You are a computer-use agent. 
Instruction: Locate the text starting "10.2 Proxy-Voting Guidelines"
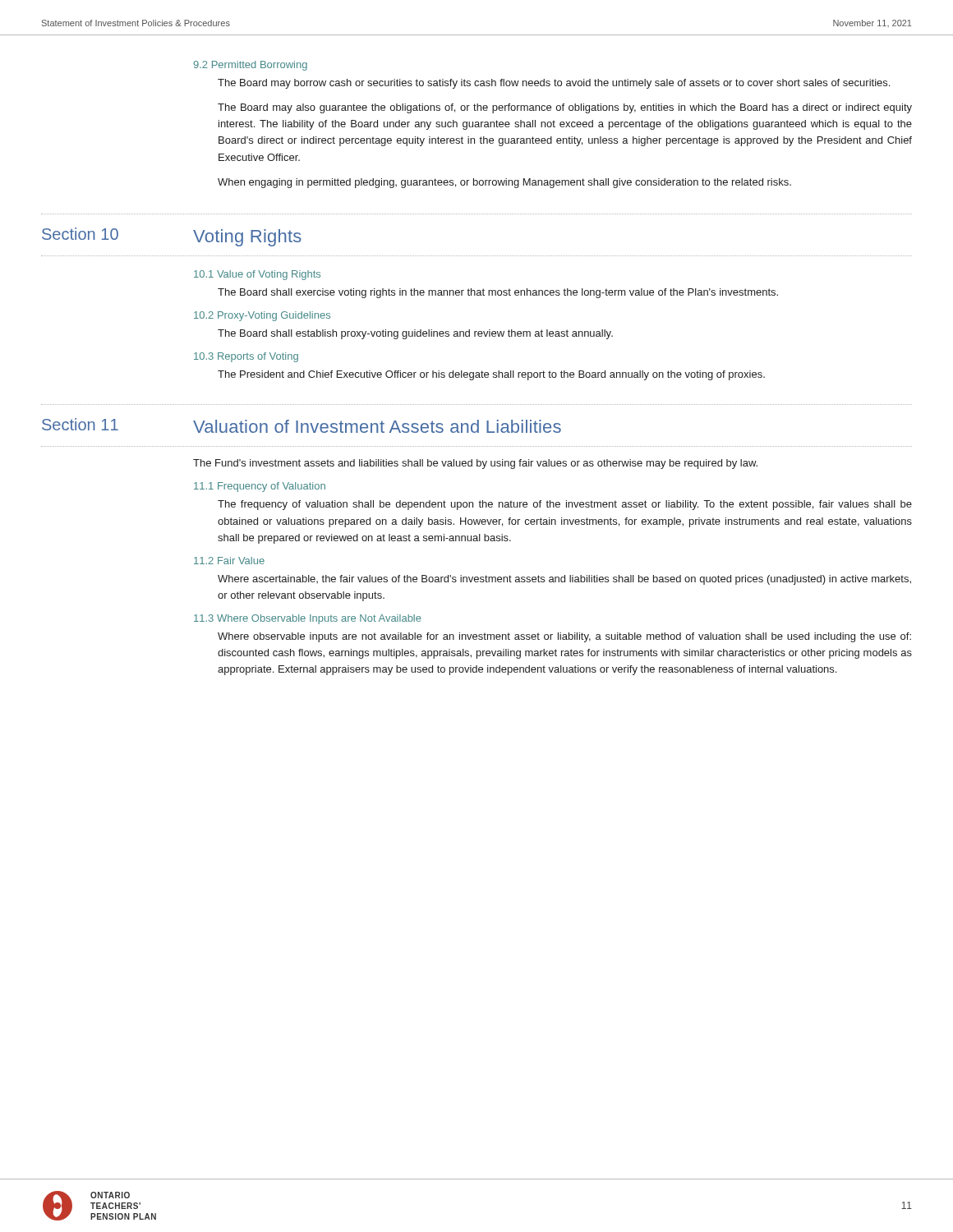[262, 315]
